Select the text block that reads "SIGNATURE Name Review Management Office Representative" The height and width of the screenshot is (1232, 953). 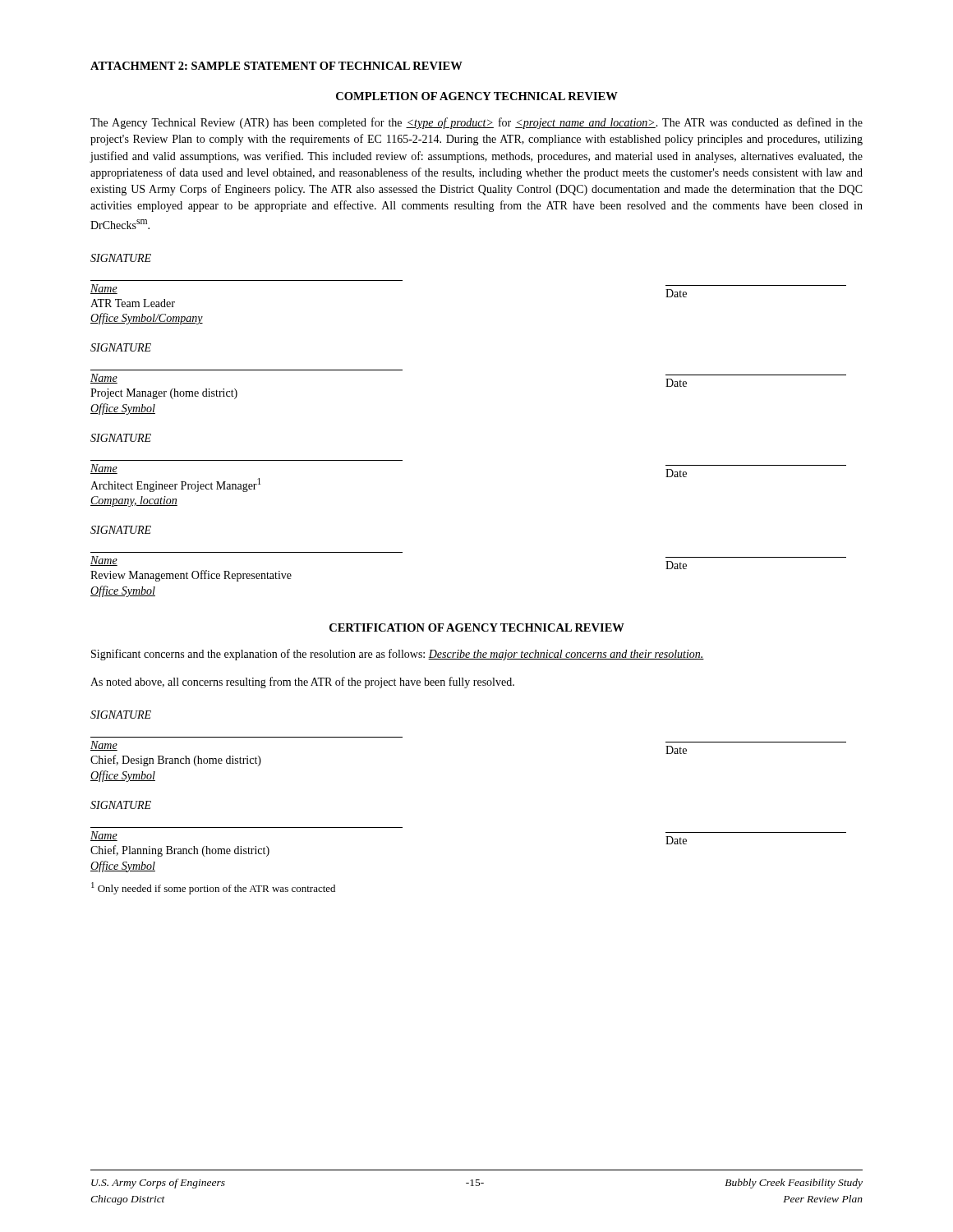click(121, 530)
